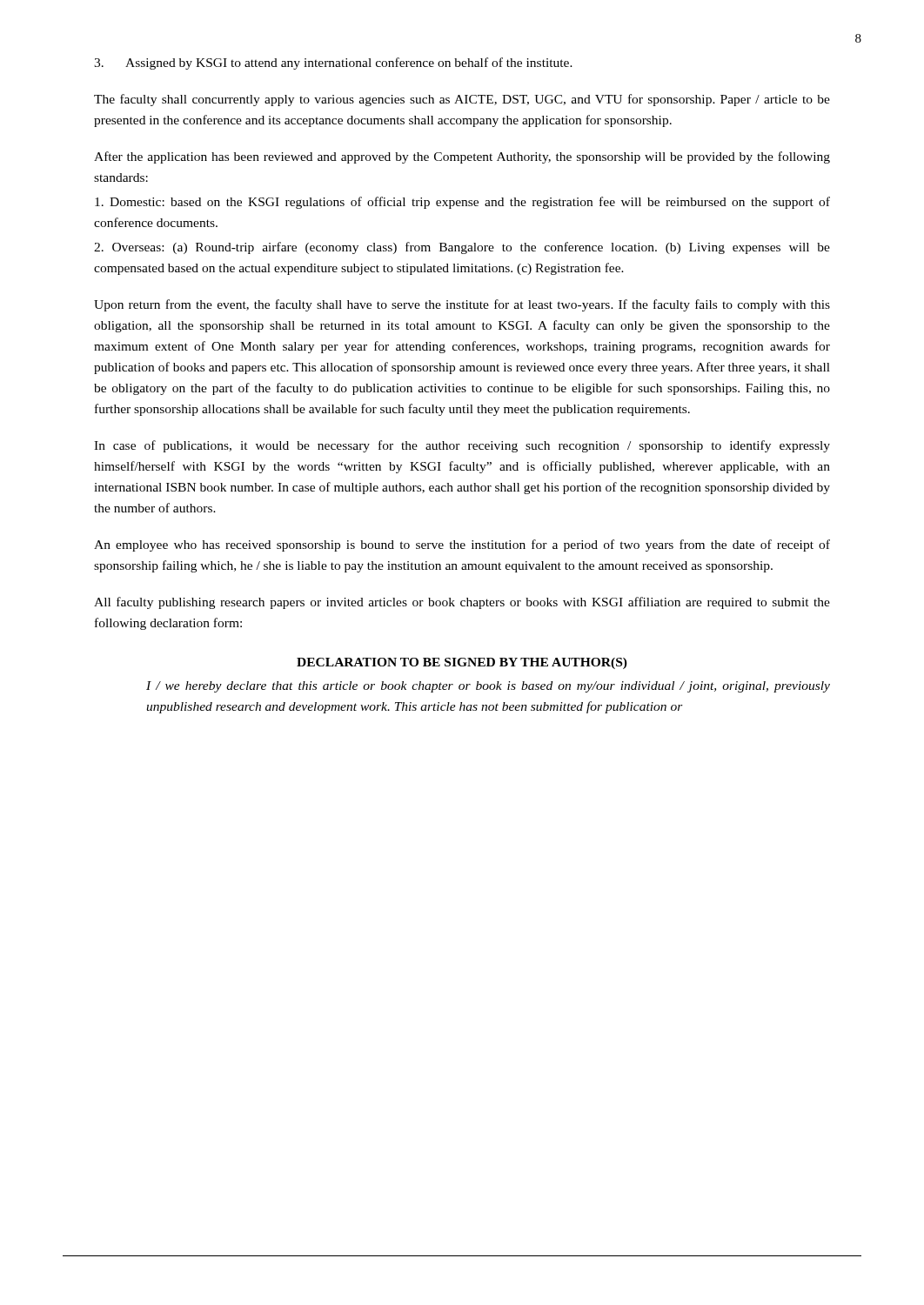Select the text starting "In case of publications, it would be"
The image size is (924, 1305).
pyautogui.click(x=462, y=477)
